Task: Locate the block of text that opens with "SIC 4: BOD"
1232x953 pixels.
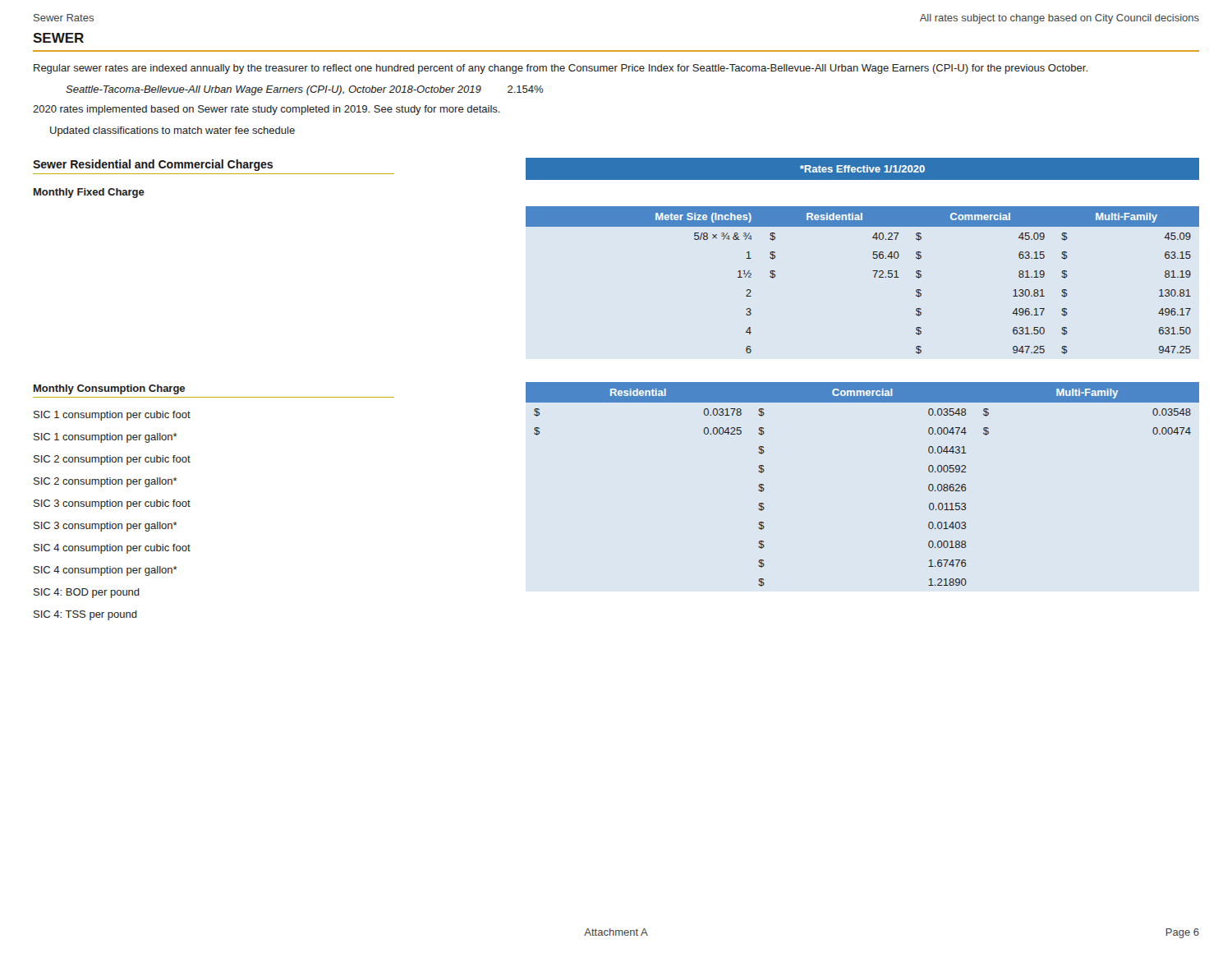Action: tap(86, 592)
